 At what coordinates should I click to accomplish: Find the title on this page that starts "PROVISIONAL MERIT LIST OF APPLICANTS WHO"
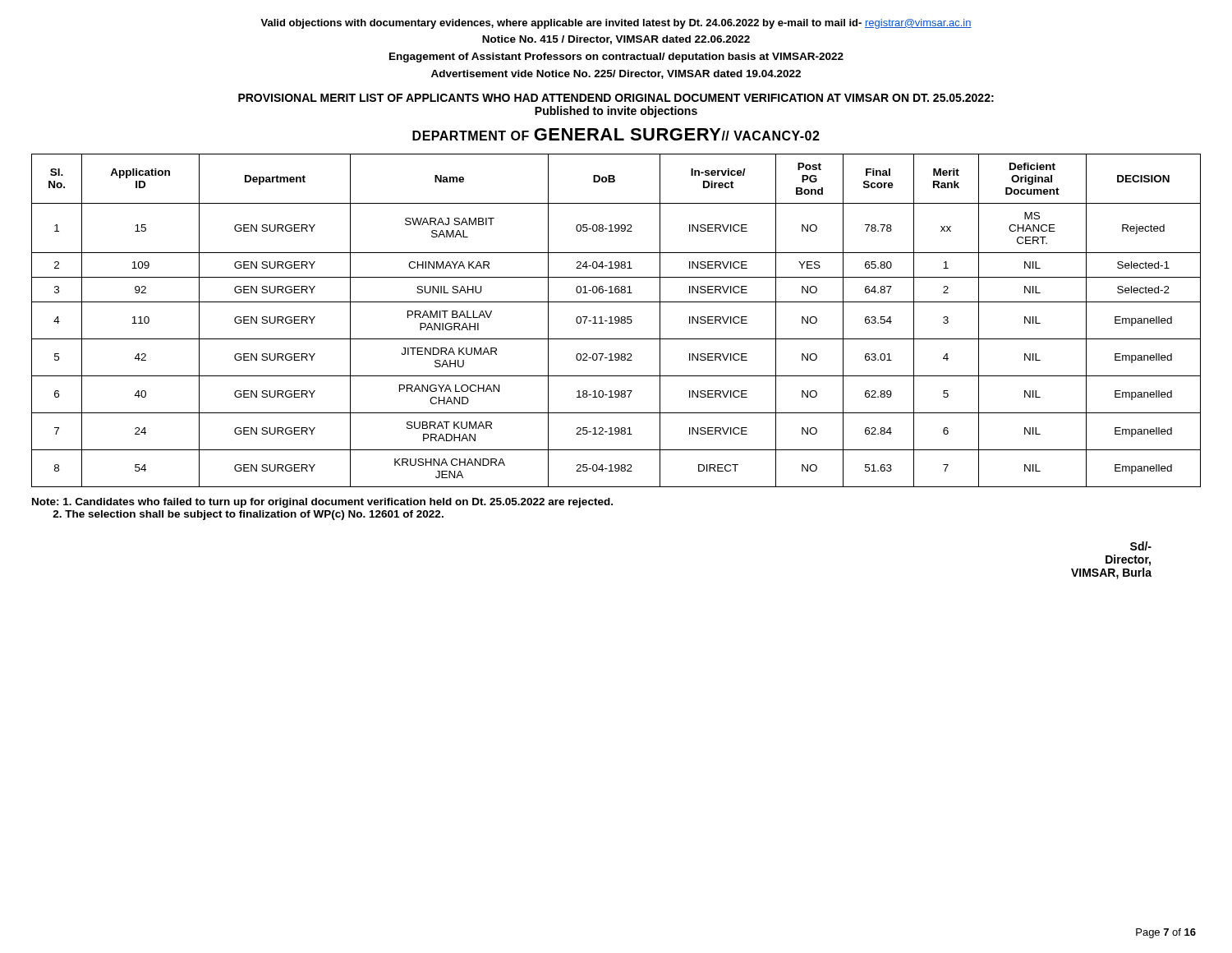(x=616, y=98)
